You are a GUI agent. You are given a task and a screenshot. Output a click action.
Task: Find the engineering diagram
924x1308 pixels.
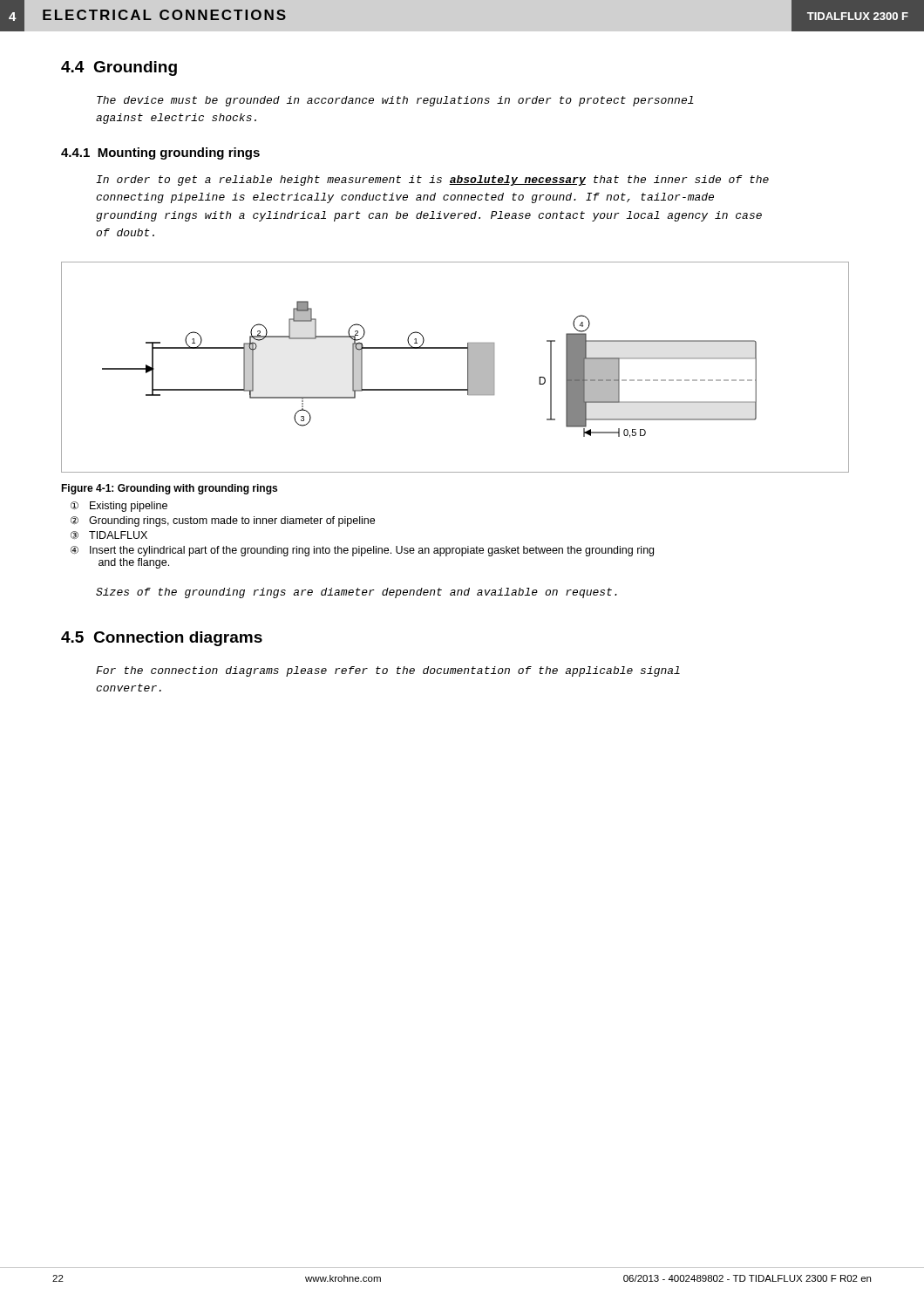pyautogui.click(x=462, y=368)
